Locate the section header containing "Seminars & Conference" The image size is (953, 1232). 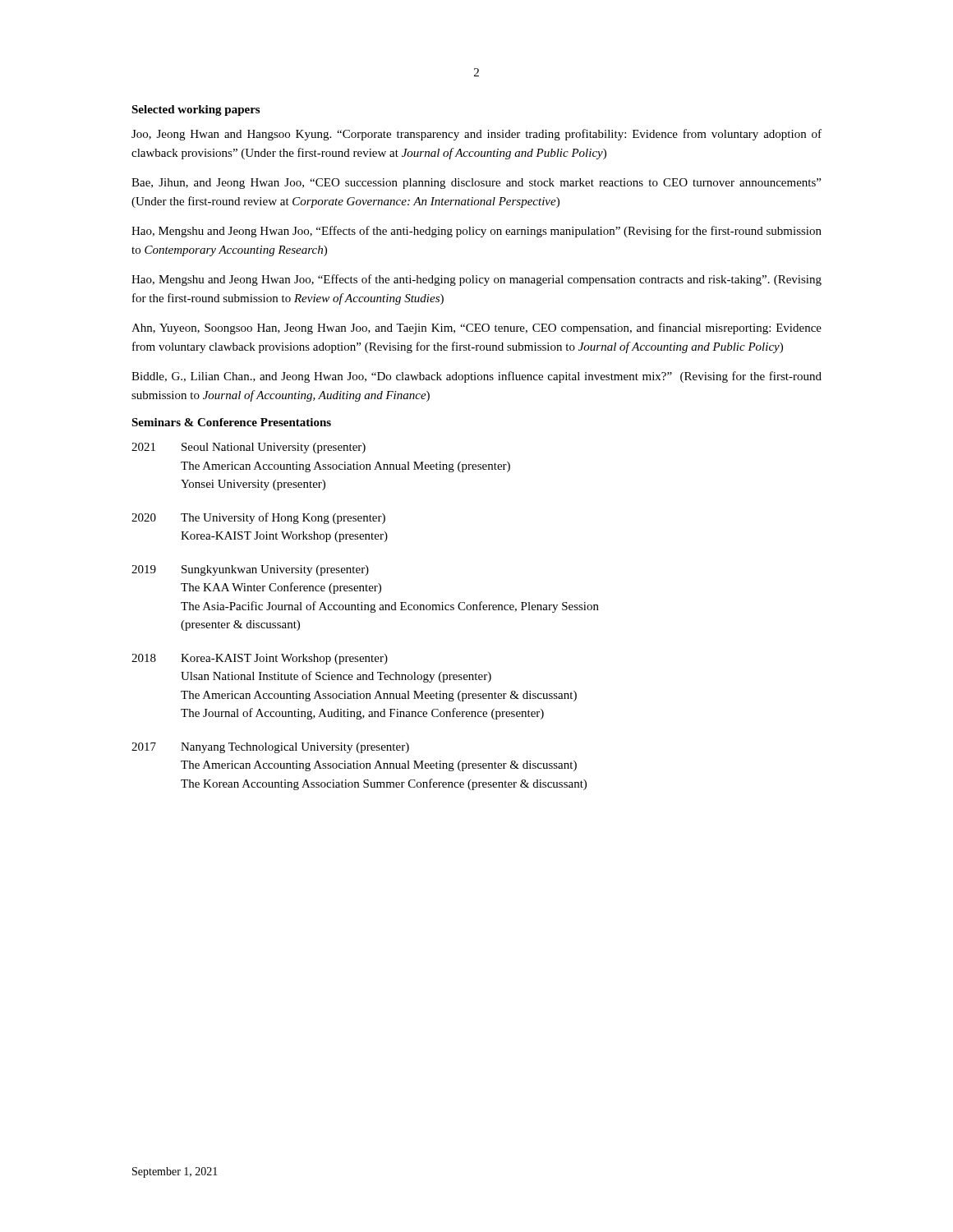point(231,422)
